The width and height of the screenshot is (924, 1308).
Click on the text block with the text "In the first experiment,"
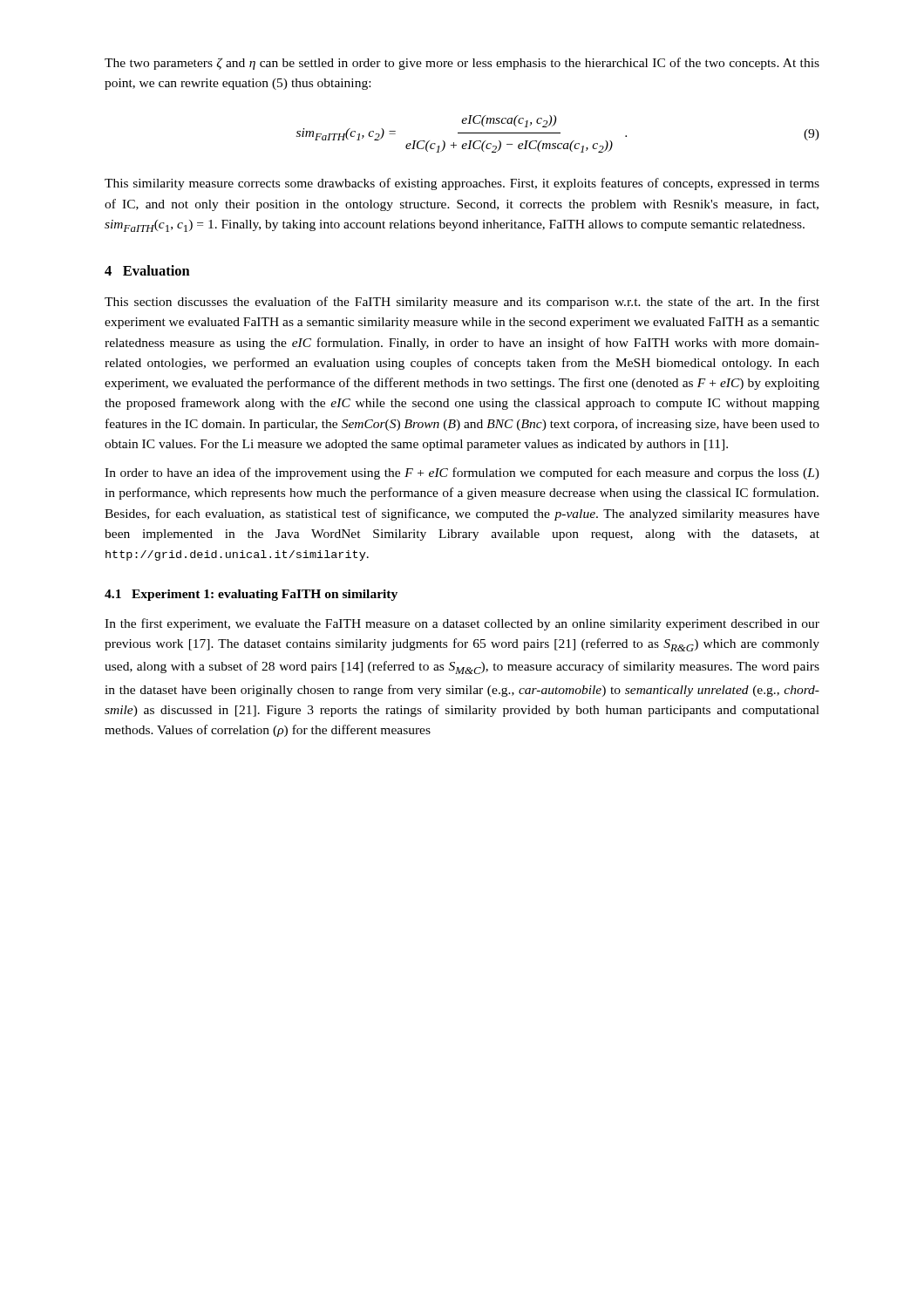(x=462, y=676)
